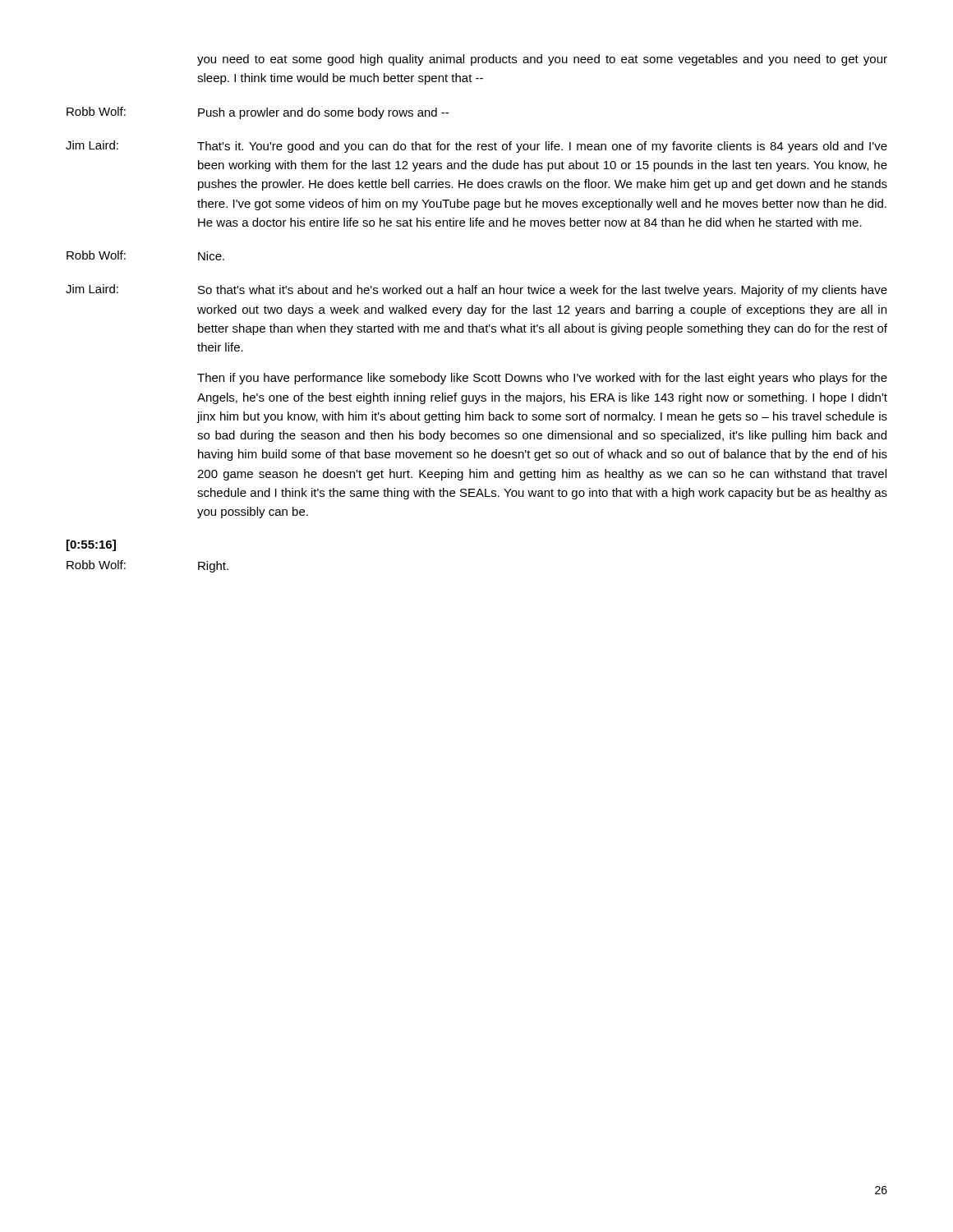Screen dimensions: 1232x953
Task: Find the block on this page that starts "Robb Wolf: Push a prowler"
Action: 258,113
